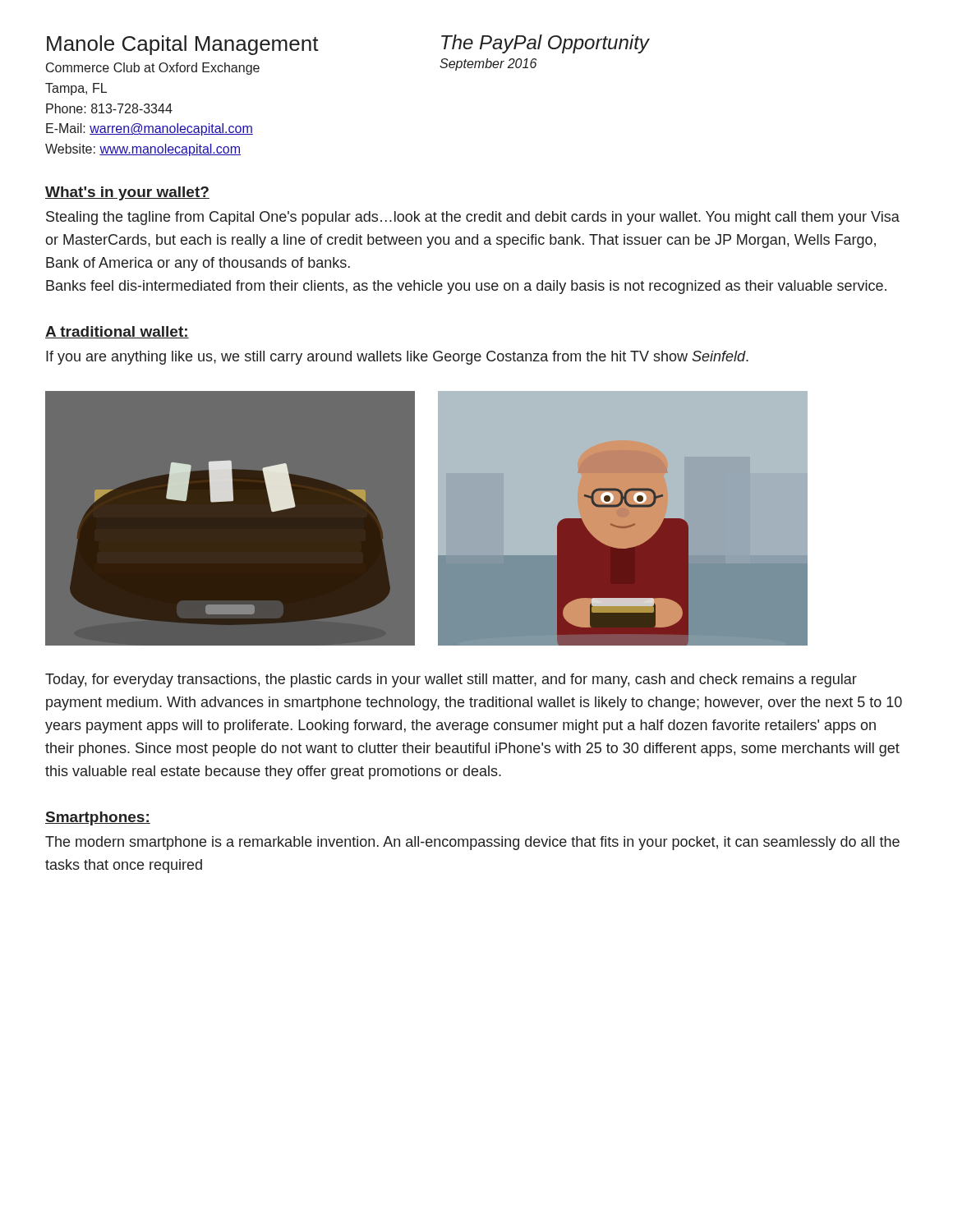Find the text block that says "If you are"

397,356
